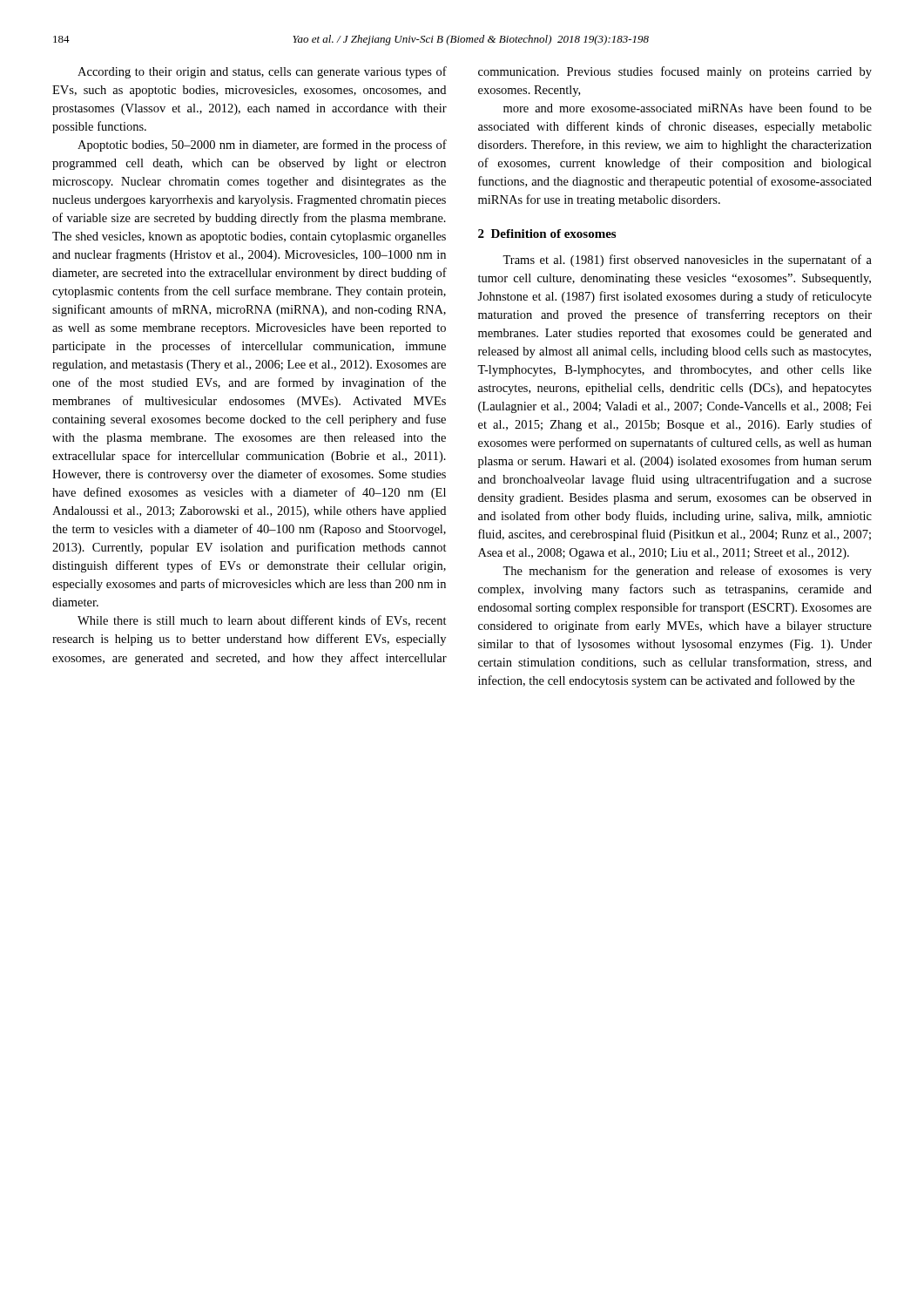Find the block on this page that starts "According to their origin and status, cells can"
This screenshot has height=1307, width=924.
(x=249, y=99)
